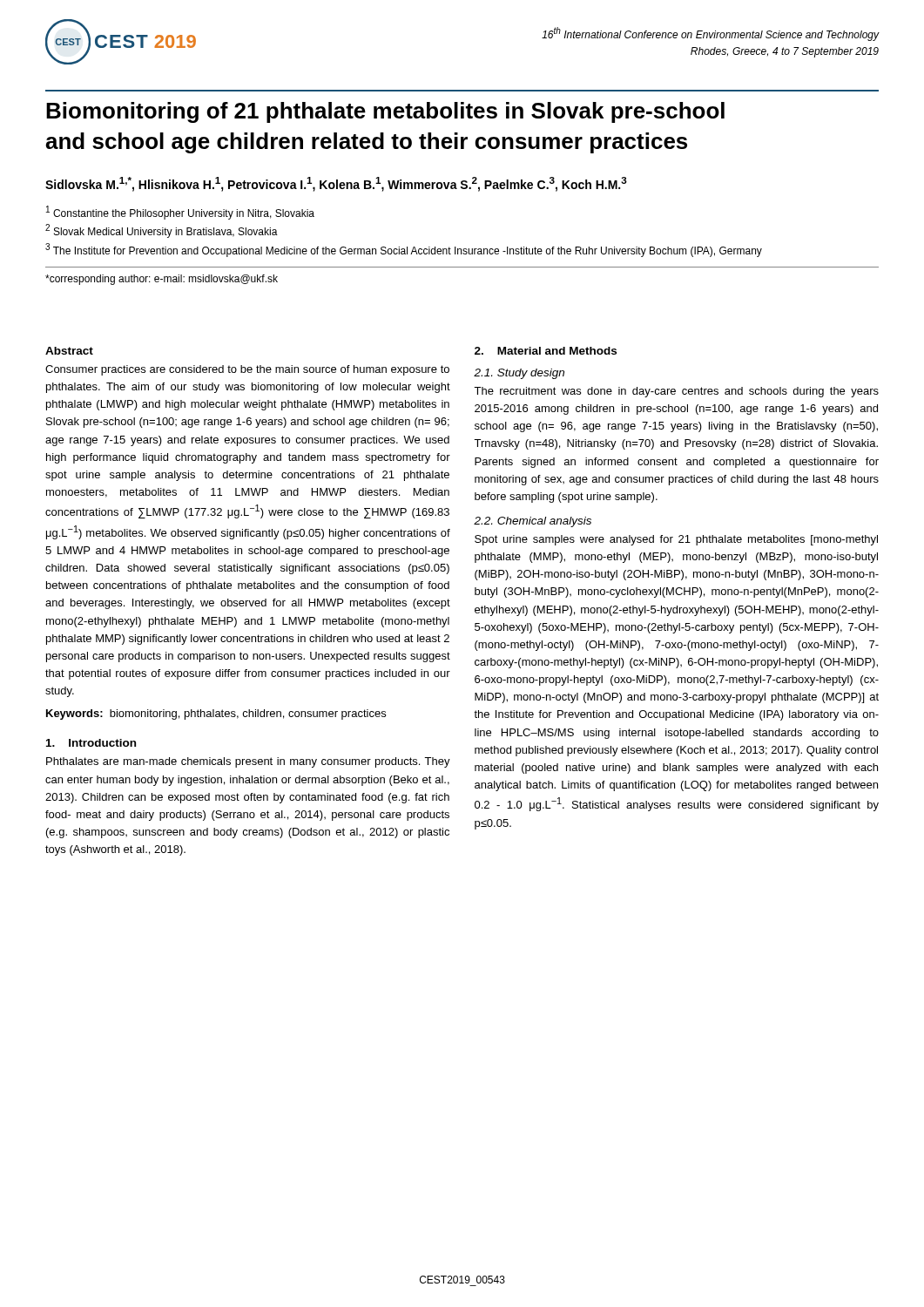The image size is (924, 1307).
Task: Click where it says "corresponding author: e-mail: msidlovska@ukf.sk"
Action: 162,279
